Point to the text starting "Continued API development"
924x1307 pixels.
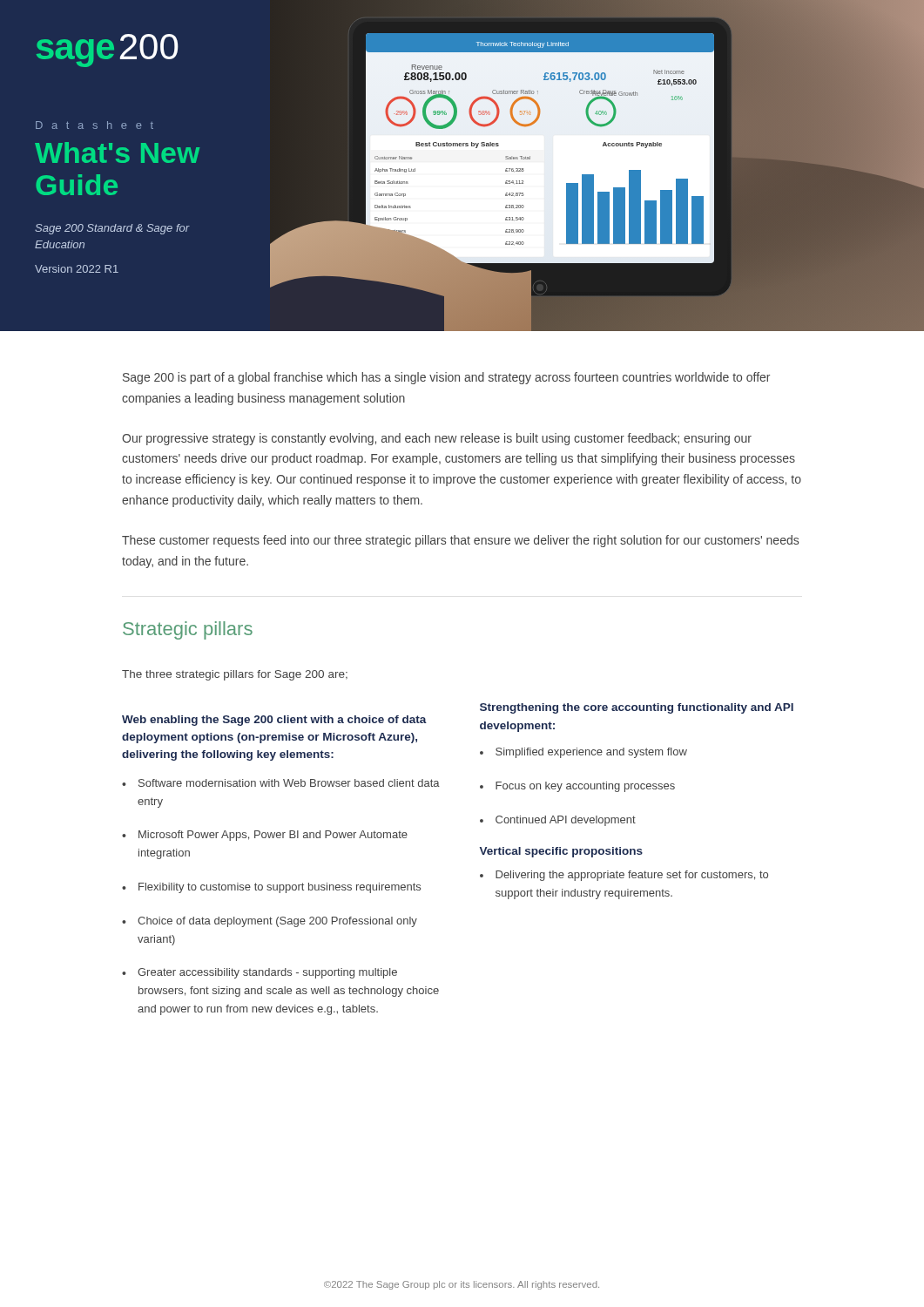[641, 820]
